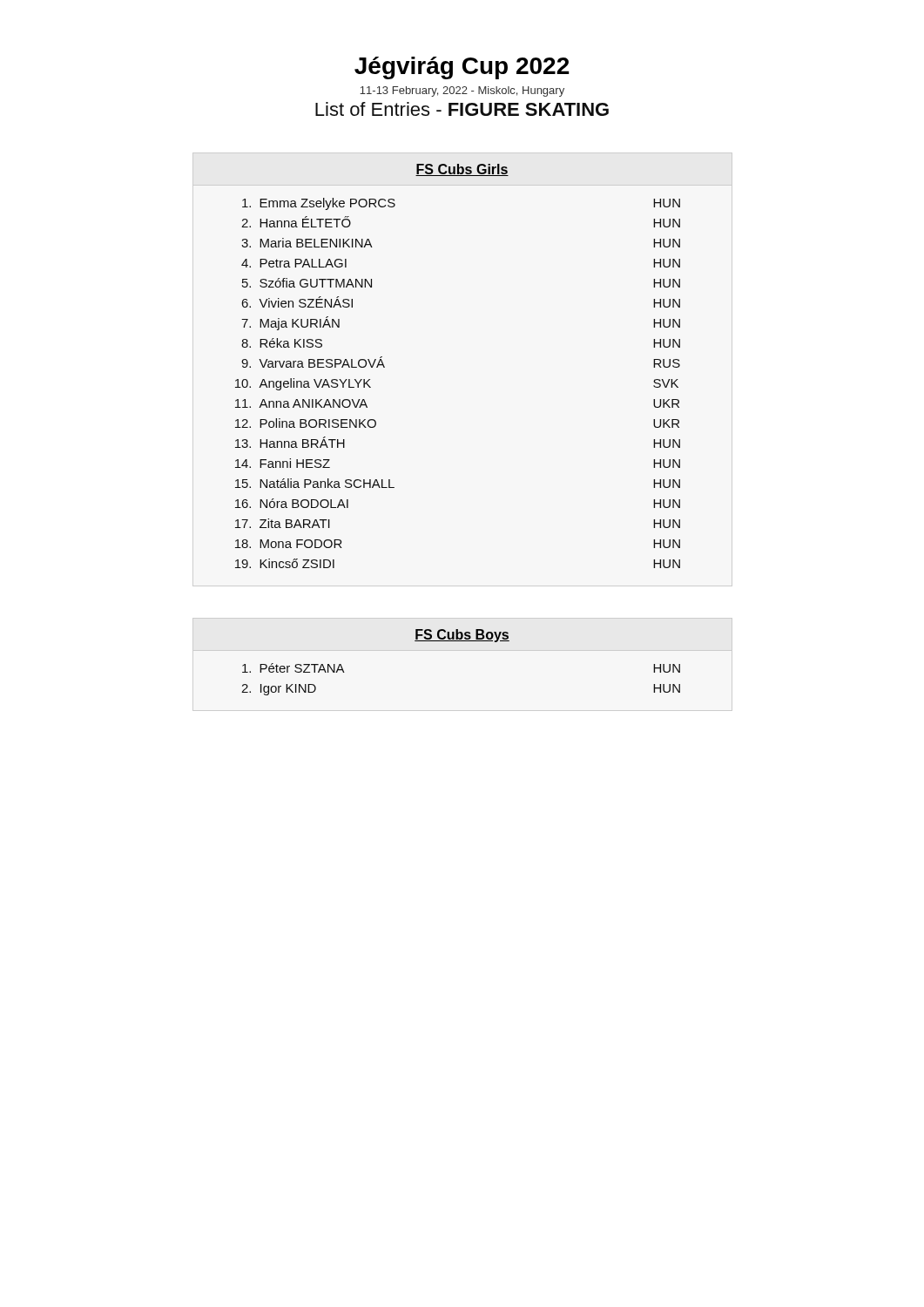Click on the table containing "FS Cubs Boys 1.Péter"
The width and height of the screenshot is (924, 1307).
[462, 664]
